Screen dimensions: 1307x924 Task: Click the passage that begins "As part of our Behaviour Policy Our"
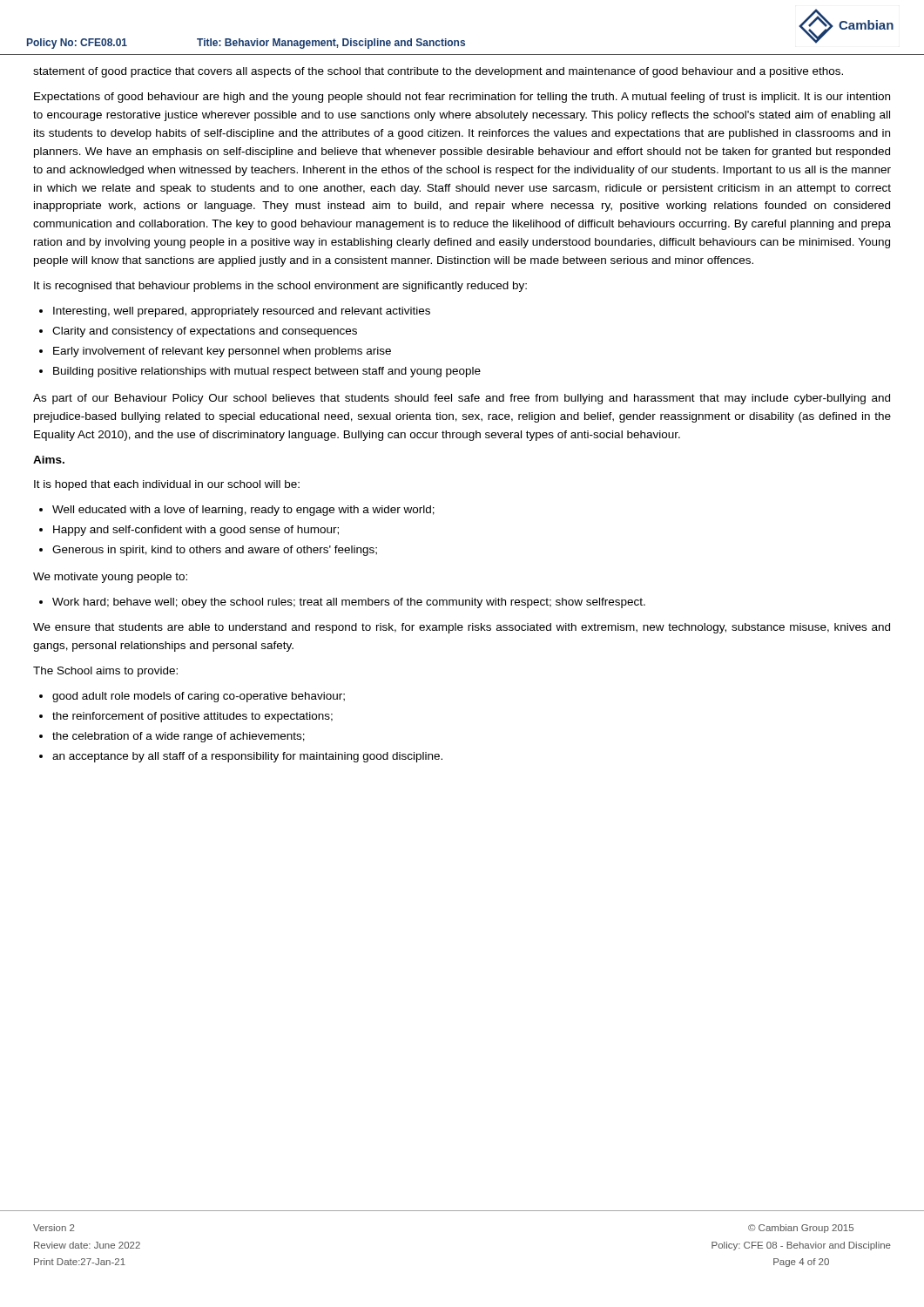462,417
